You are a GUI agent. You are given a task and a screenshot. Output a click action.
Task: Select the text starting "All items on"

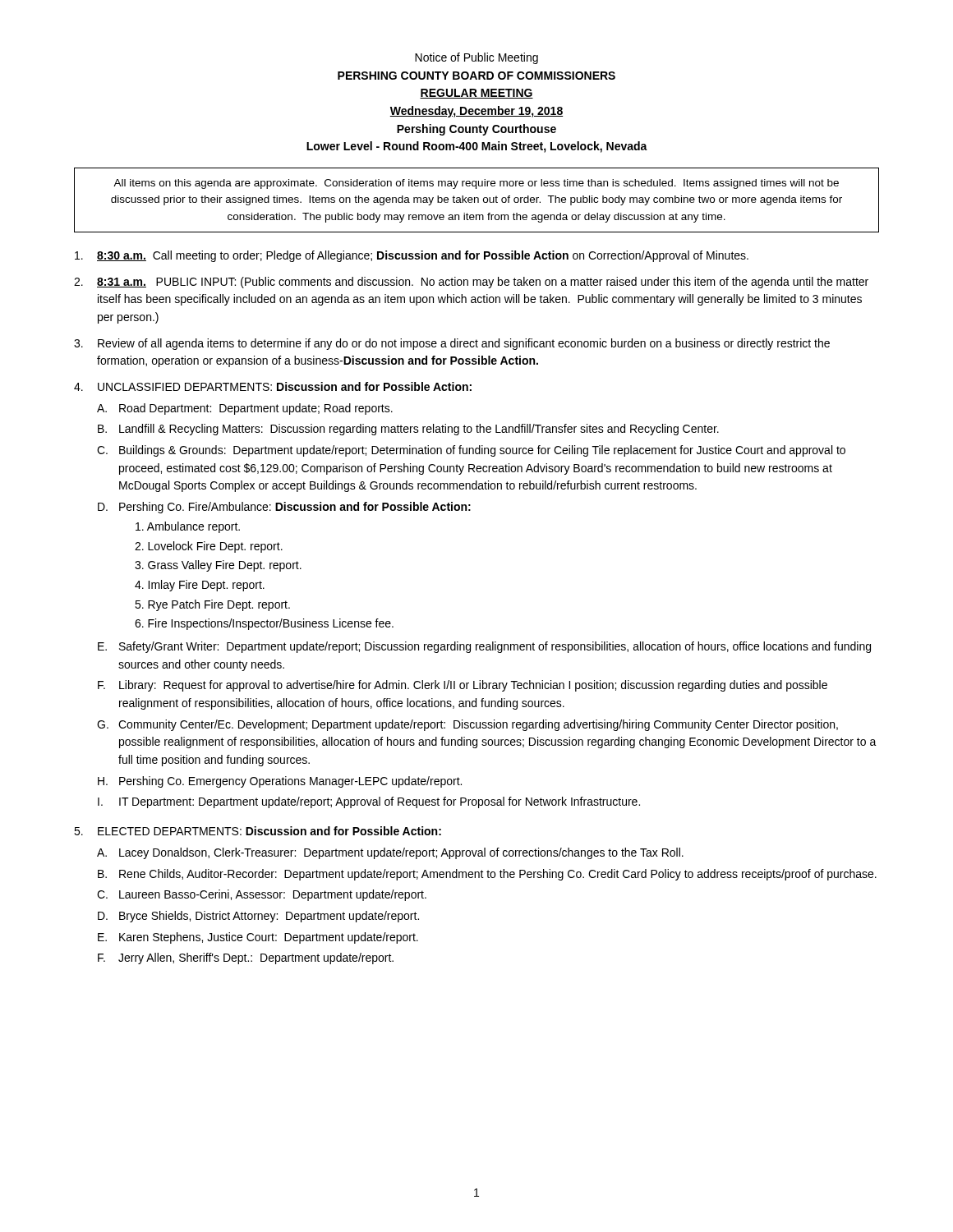point(476,199)
